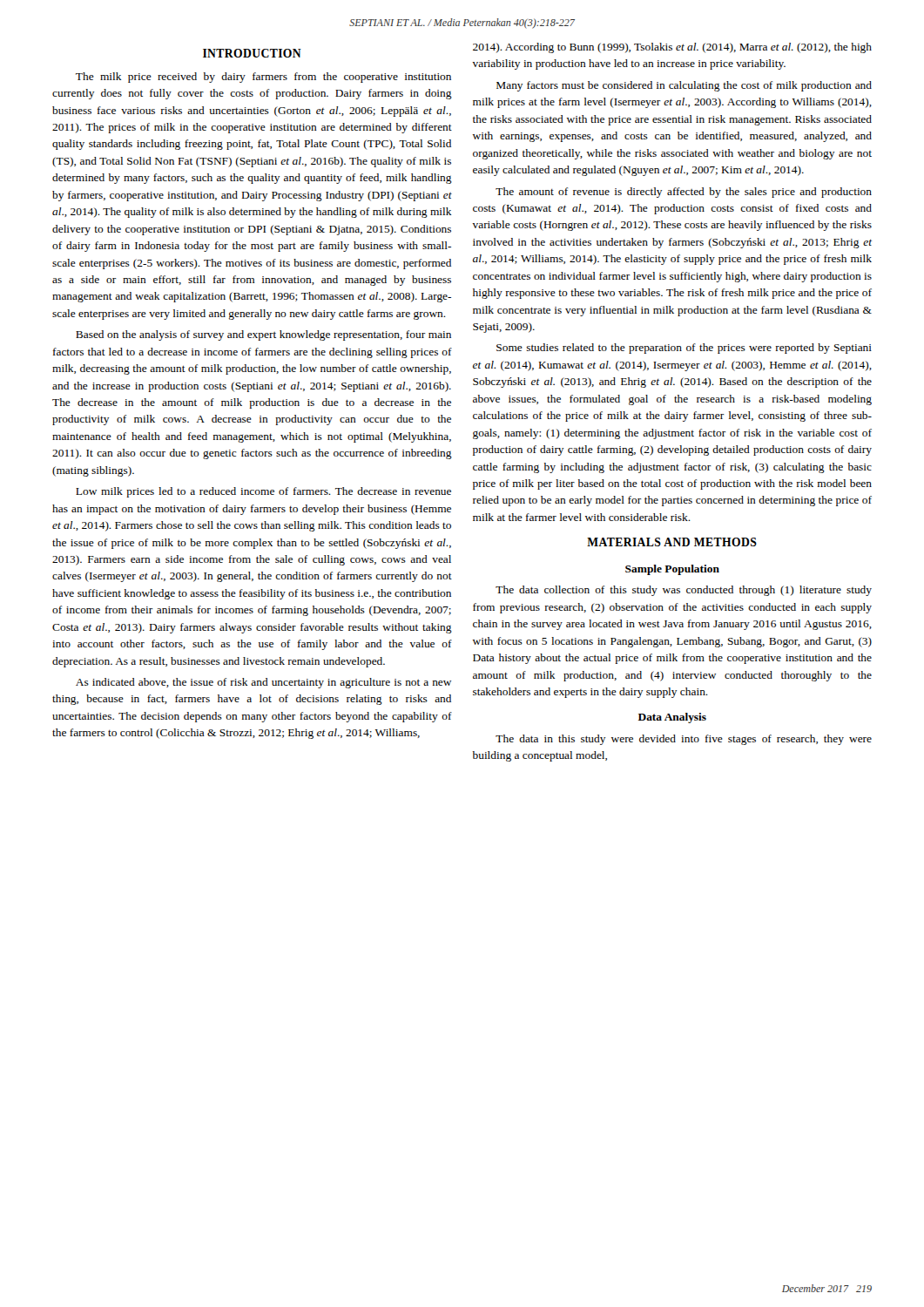Click on the text block containing "Based on the analysis"

tap(252, 402)
